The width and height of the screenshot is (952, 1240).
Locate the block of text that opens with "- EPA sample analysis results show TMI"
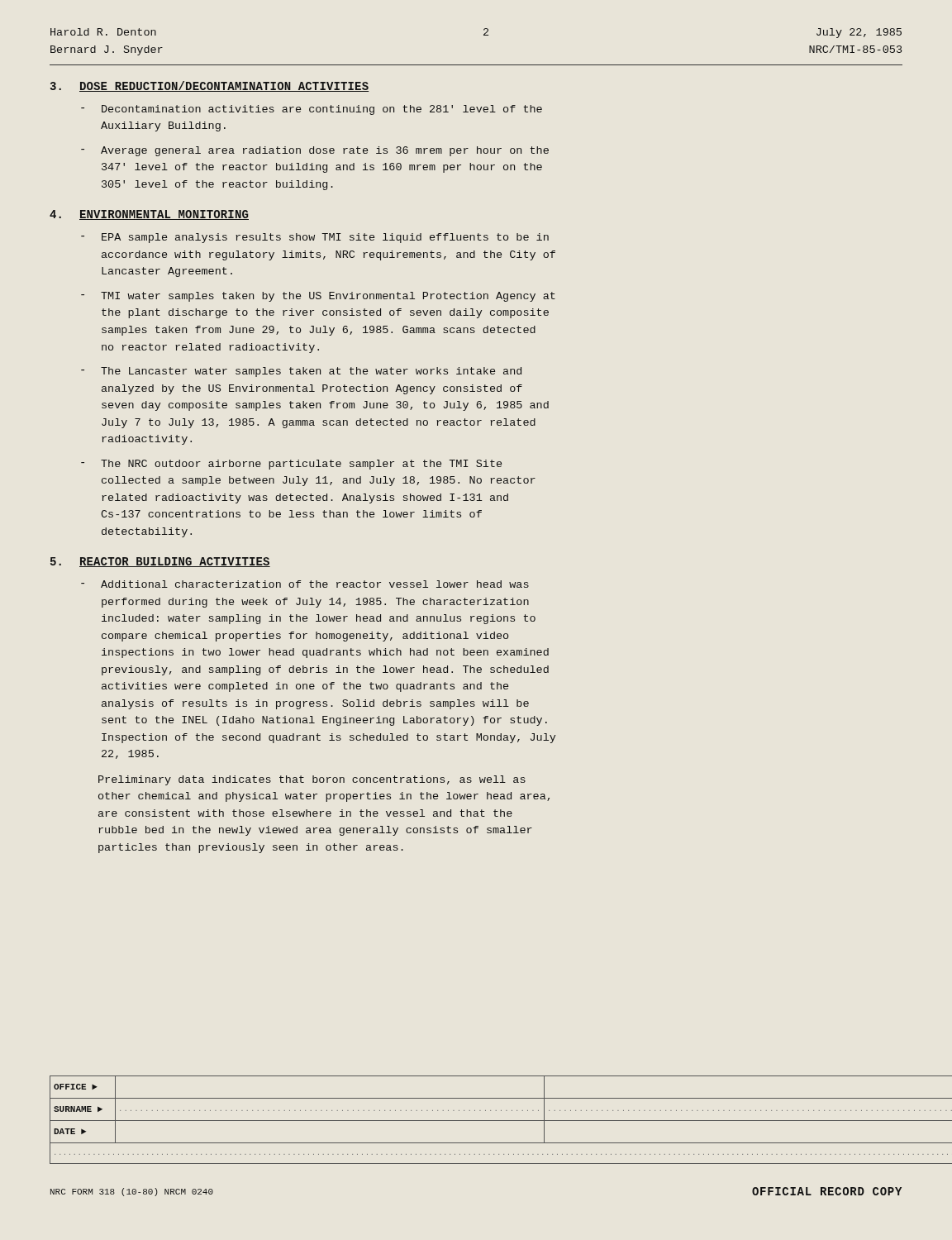[x=318, y=256]
